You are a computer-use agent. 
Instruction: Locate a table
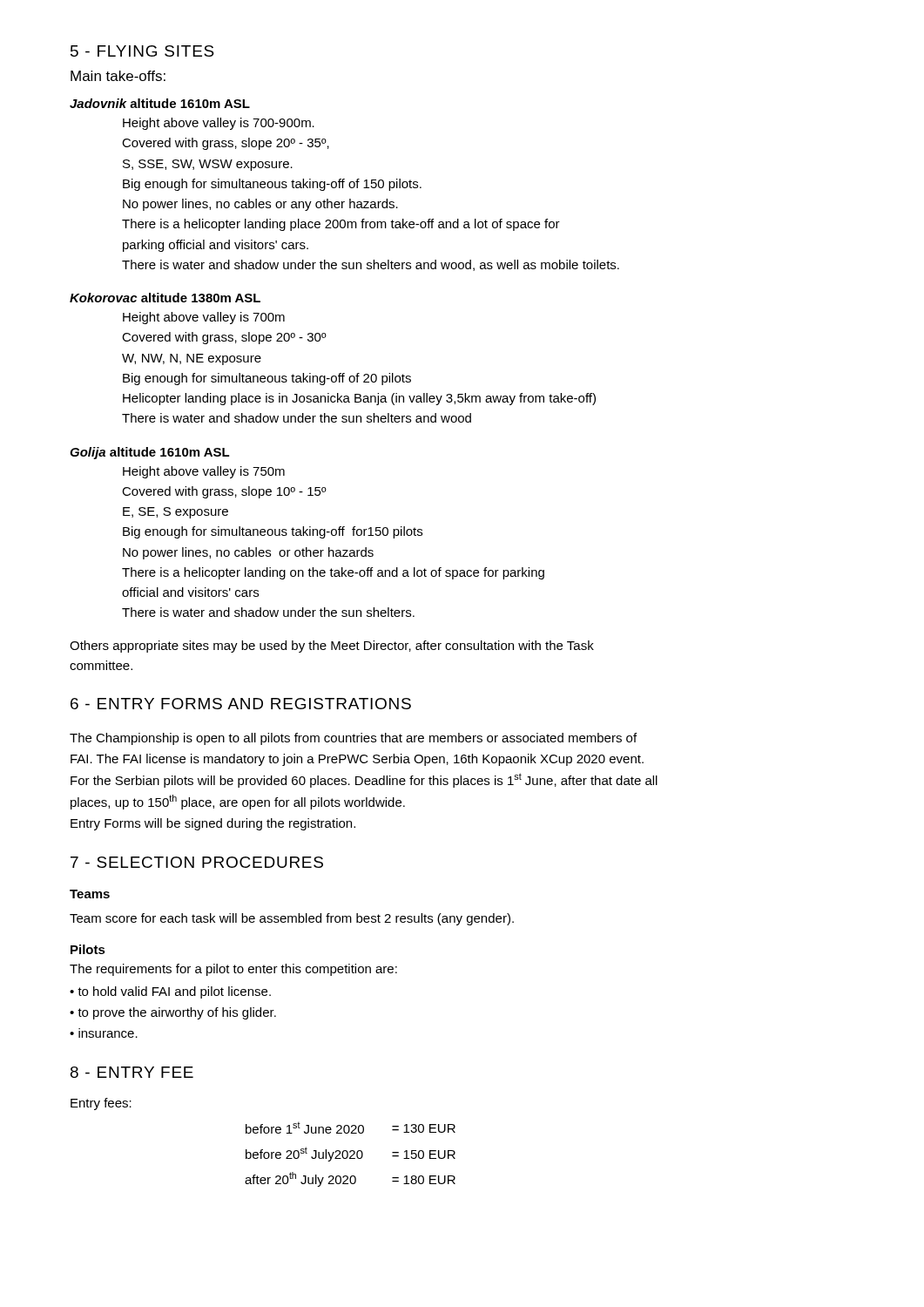pyautogui.click(x=549, y=1154)
